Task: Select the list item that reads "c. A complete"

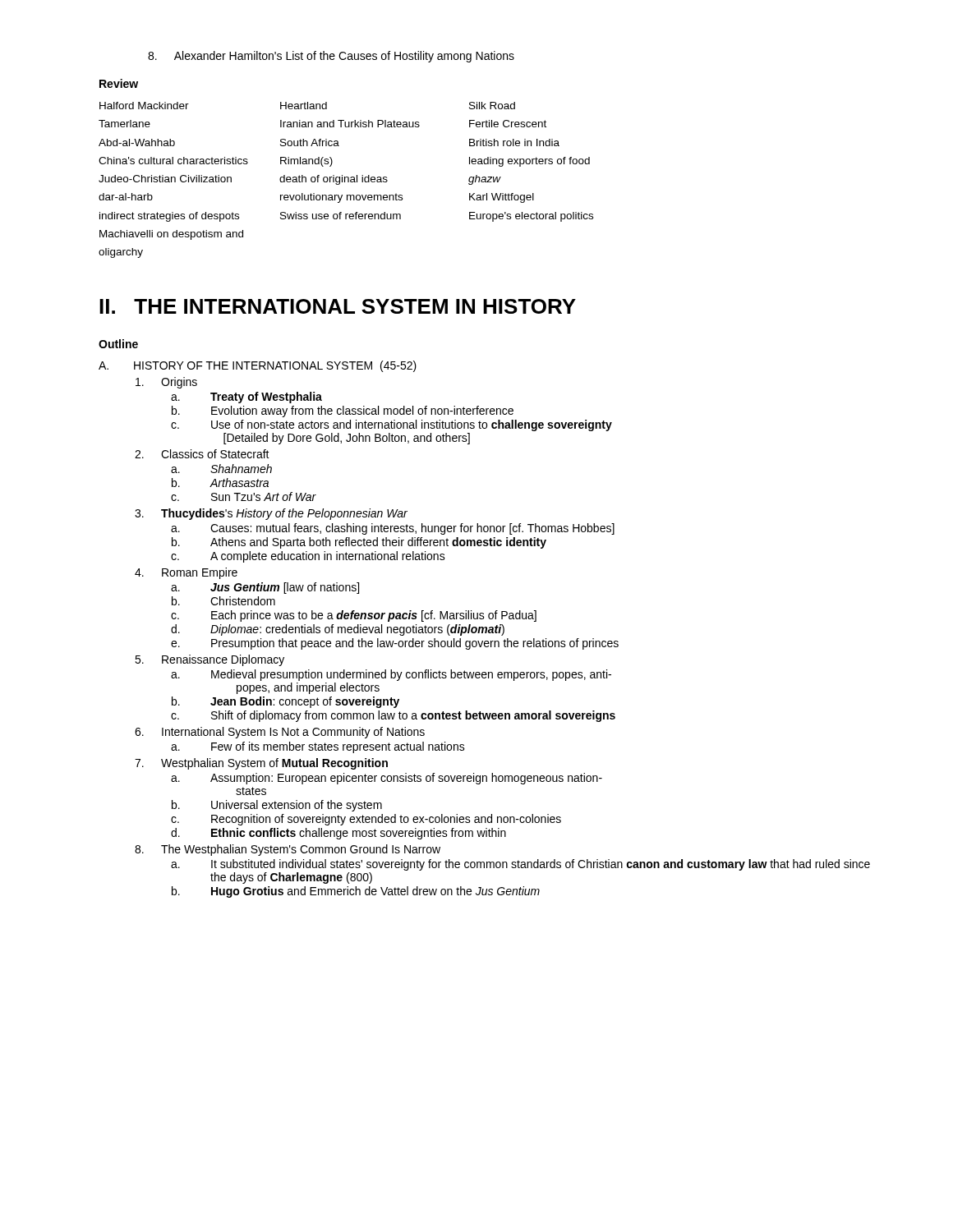Action: 308,556
